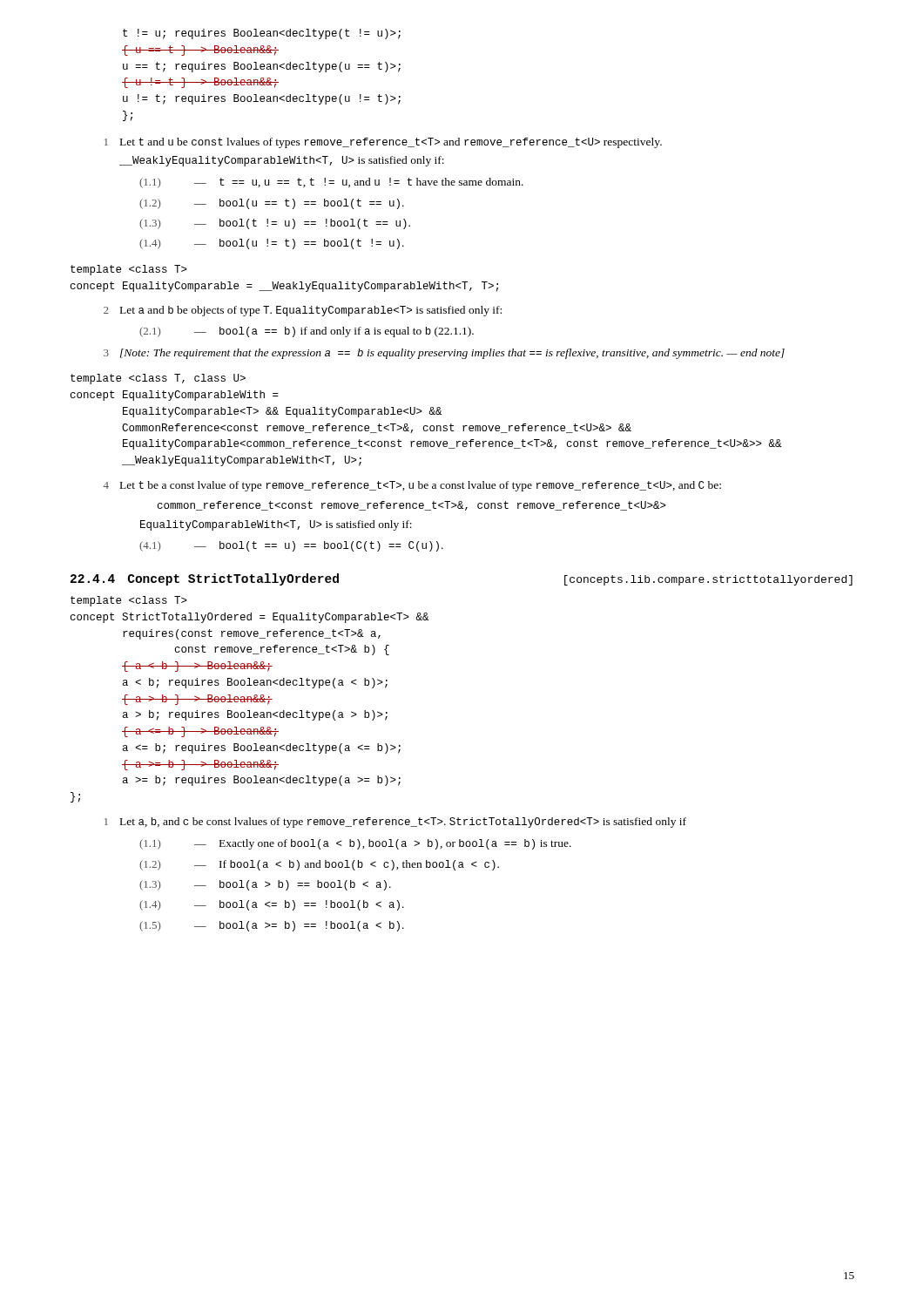Click where it says "template concept EqualityComparable = __WeaklyEqualityComparableWith ;"

coord(462,278)
